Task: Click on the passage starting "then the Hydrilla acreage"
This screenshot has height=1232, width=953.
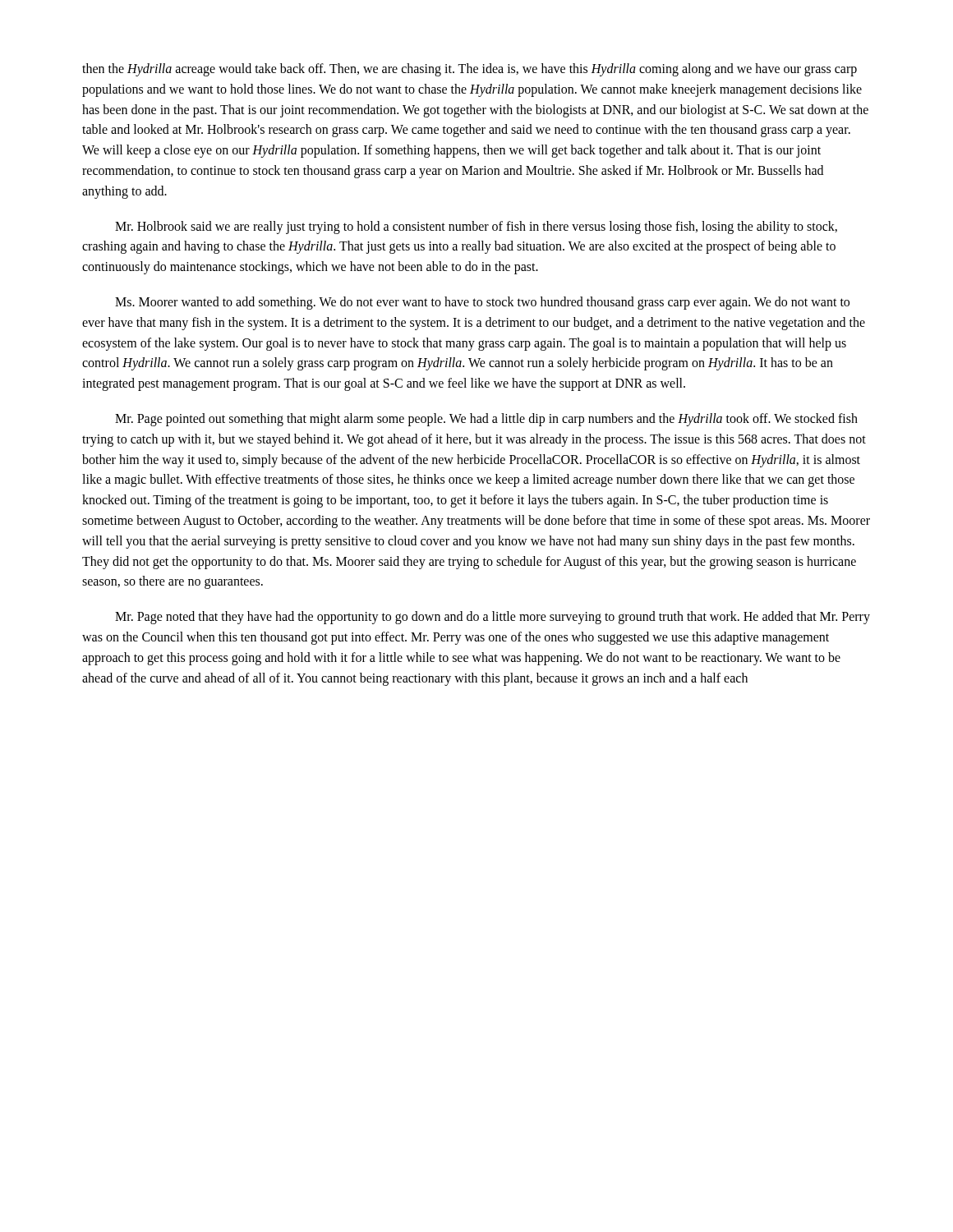Action: pyautogui.click(x=475, y=130)
